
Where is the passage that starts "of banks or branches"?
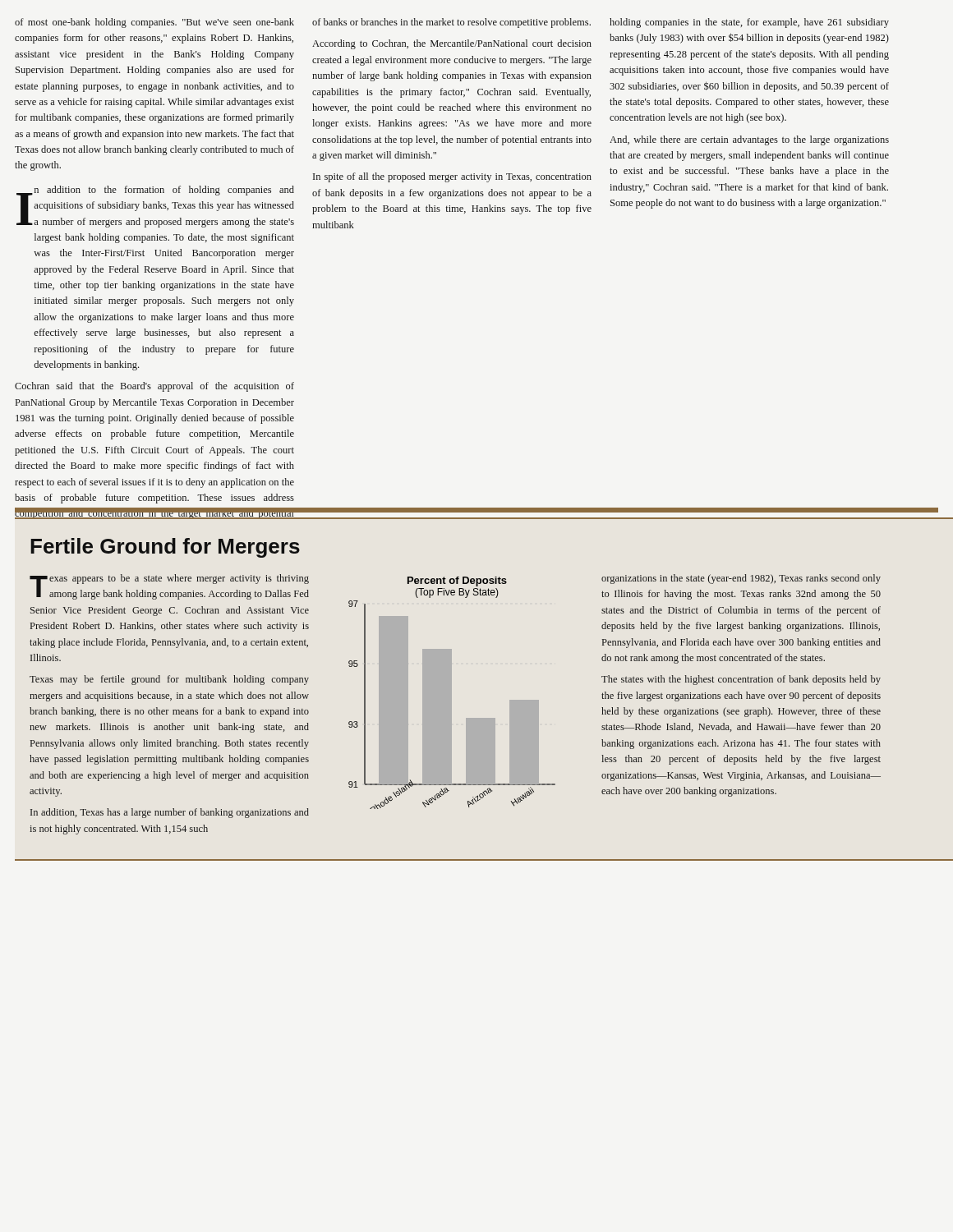click(452, 124)
